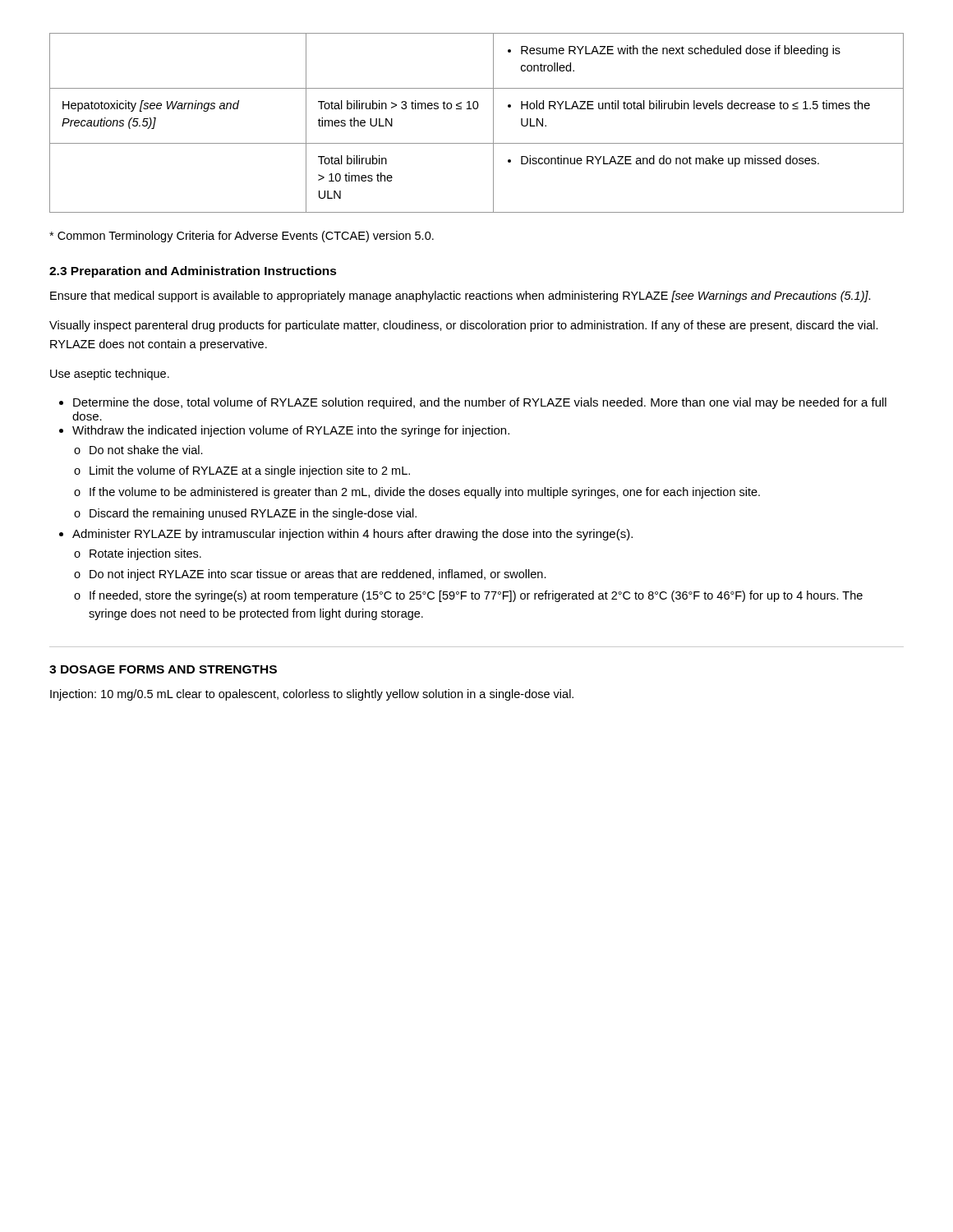Point to the block starting "Rotate injection sites."
This screenshot has height=1232, width=953.
[x=145, y=554]
